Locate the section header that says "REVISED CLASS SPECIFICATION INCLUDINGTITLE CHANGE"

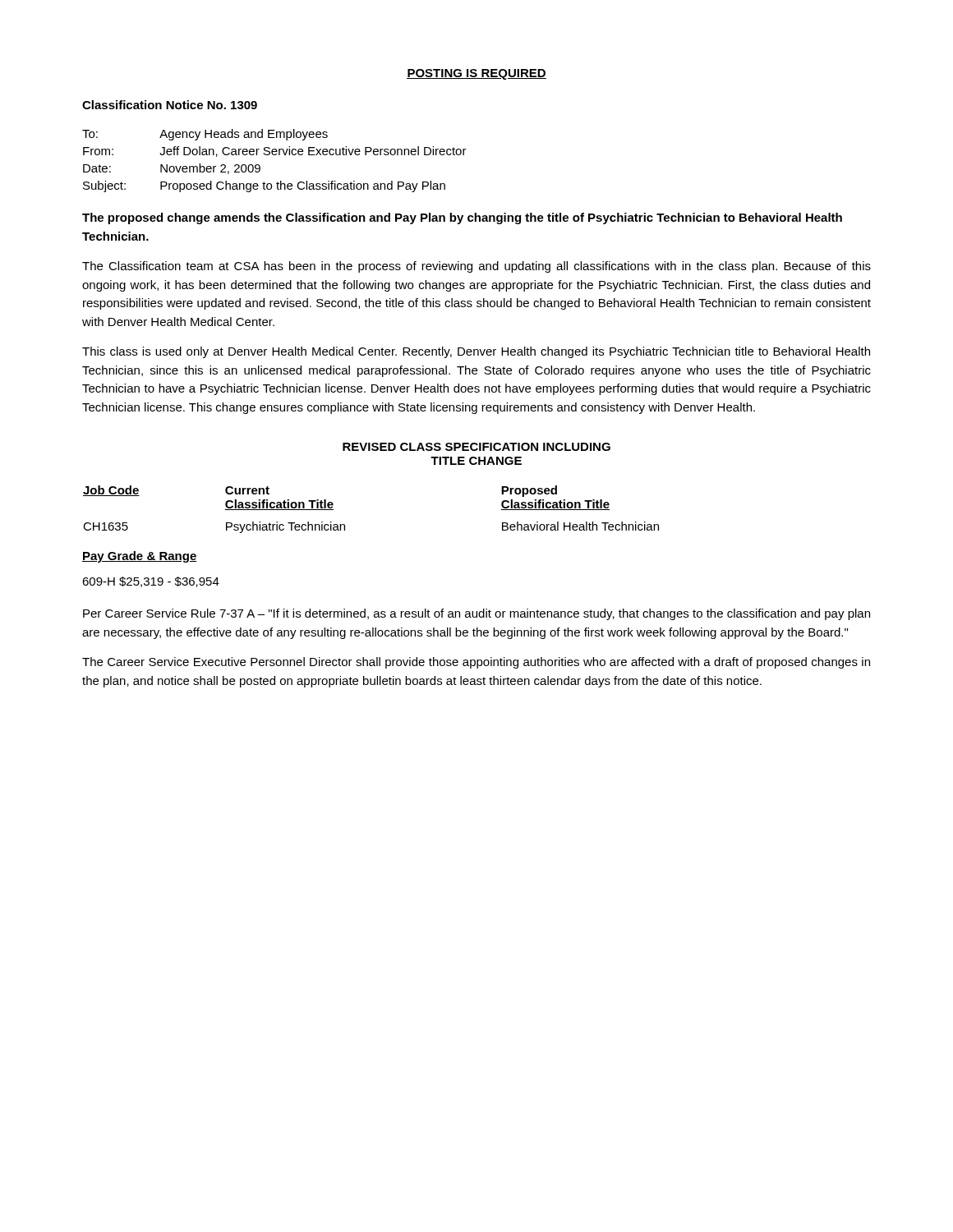click(476, 453)
